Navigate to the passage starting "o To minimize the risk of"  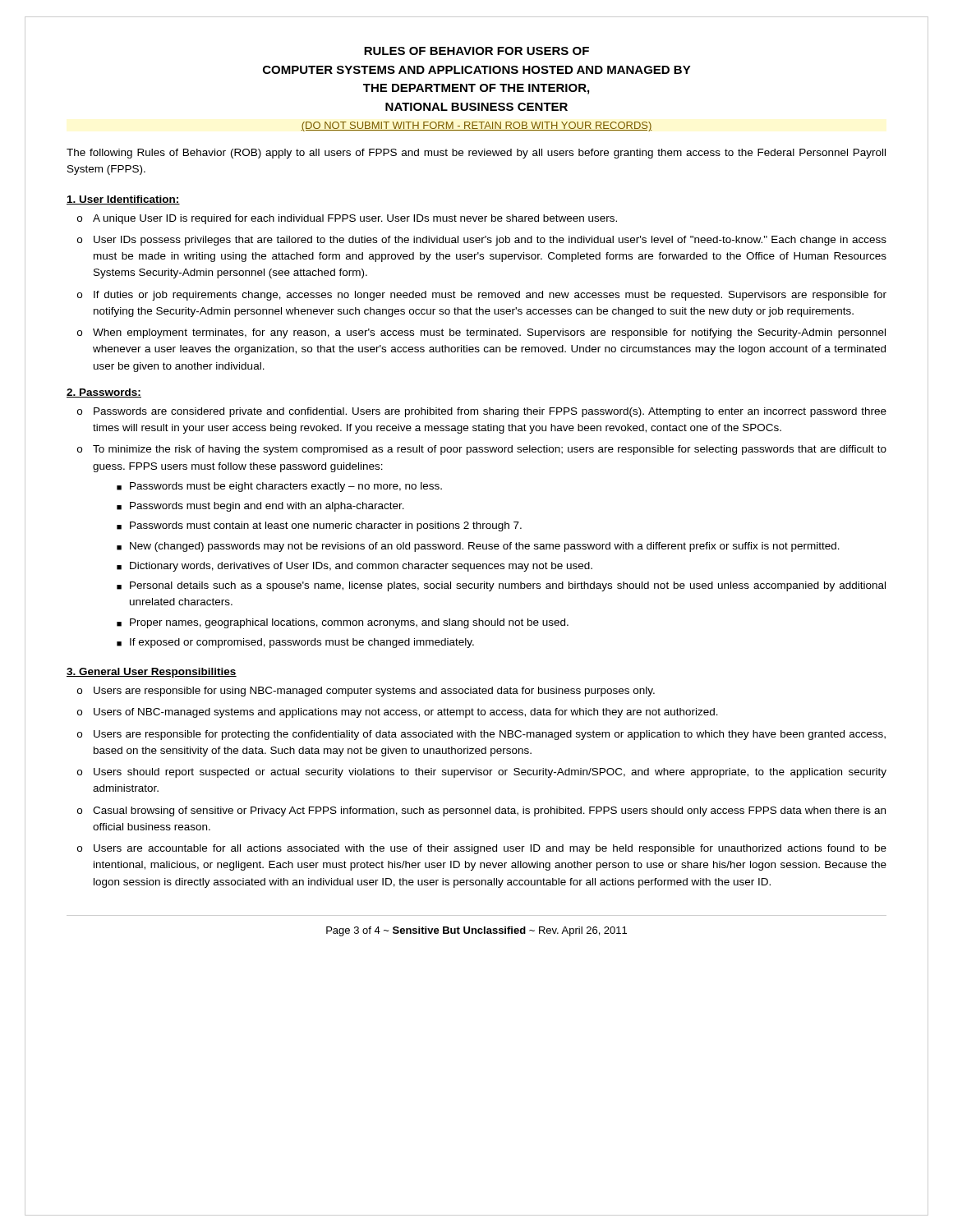(476, 548)
